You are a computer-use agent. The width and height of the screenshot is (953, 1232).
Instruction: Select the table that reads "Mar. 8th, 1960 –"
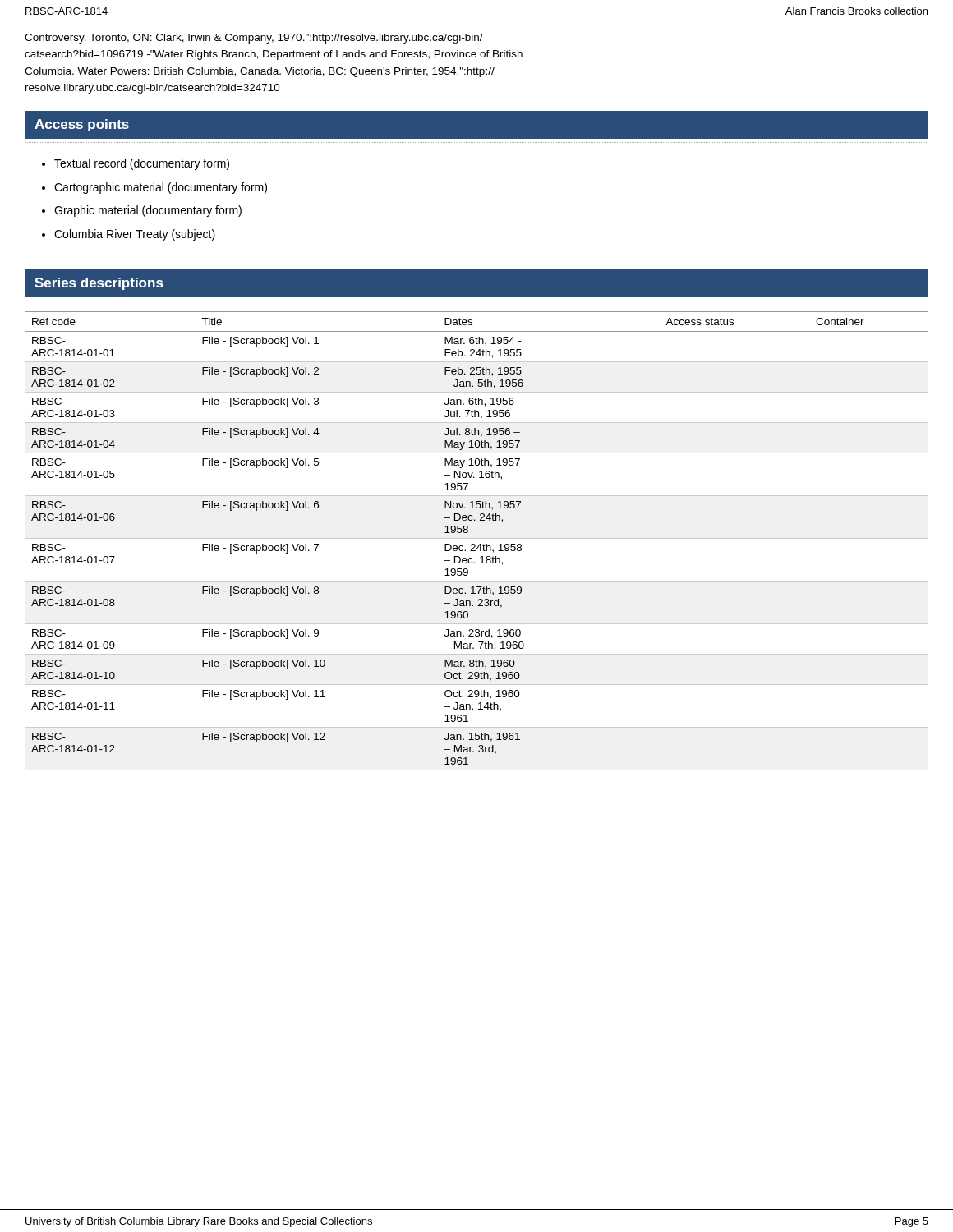click(x=476, y=541)
